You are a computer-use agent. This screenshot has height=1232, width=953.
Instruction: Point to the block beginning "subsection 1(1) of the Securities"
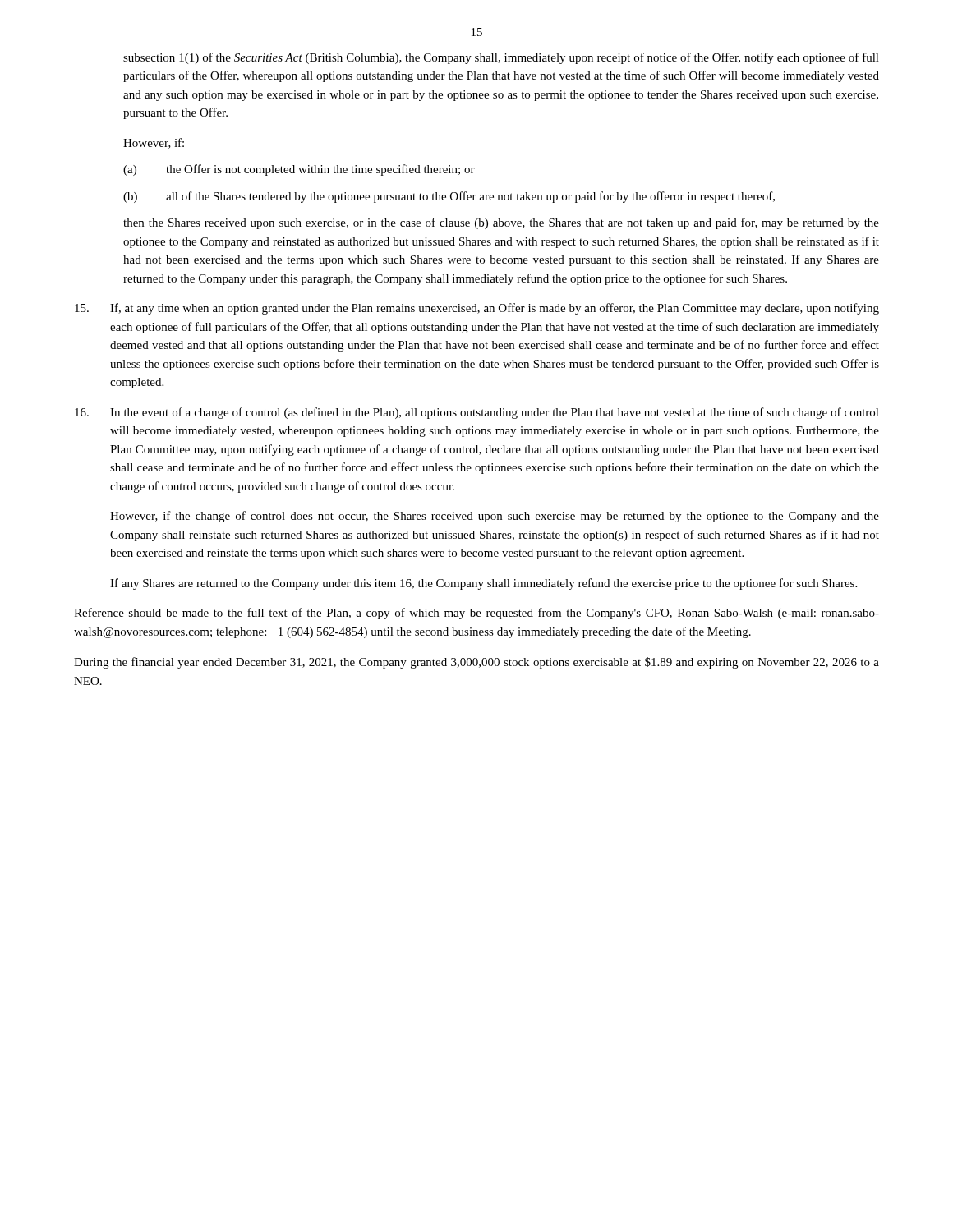click(501, 85)
